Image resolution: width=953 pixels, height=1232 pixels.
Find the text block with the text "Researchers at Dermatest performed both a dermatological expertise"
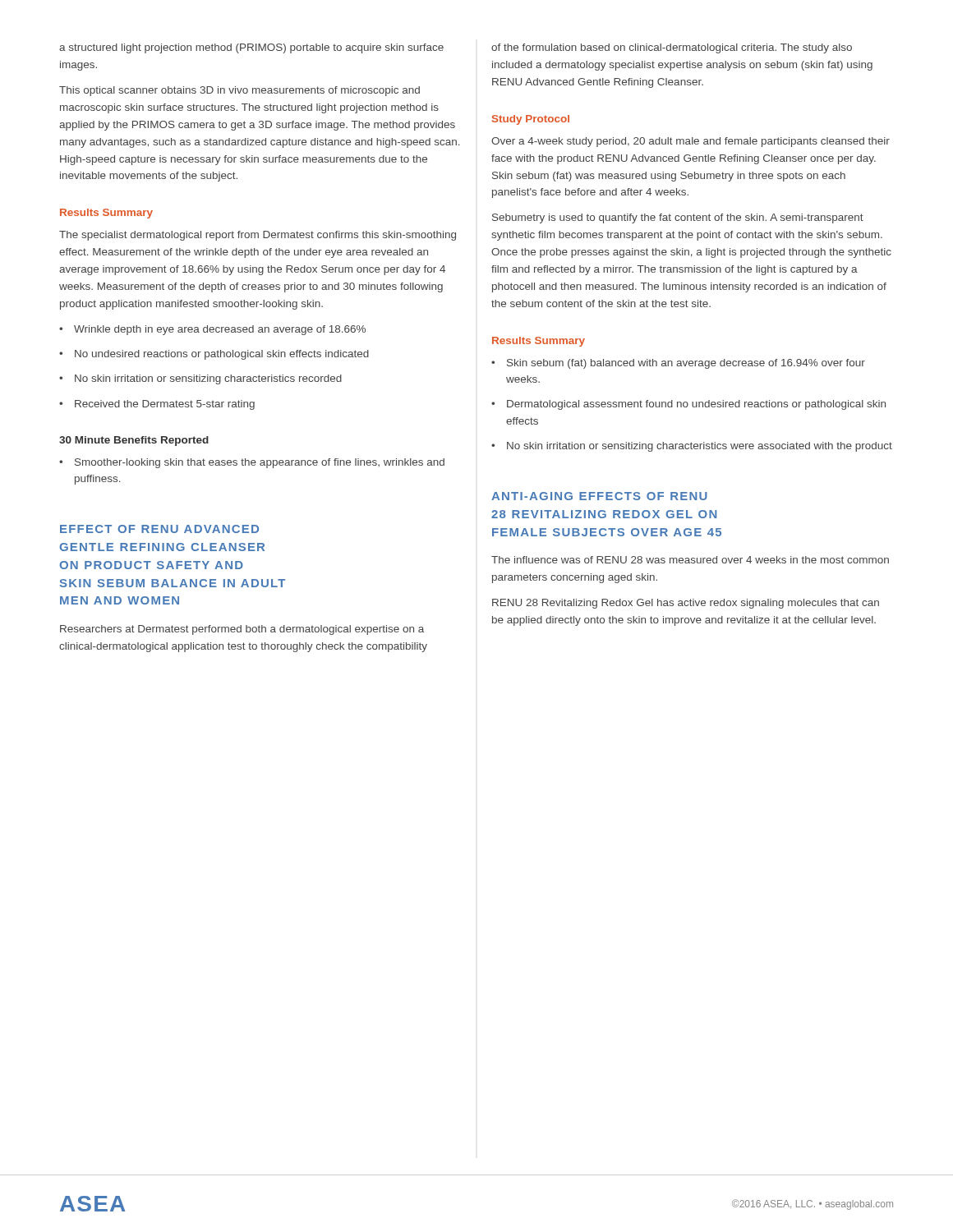[260, 638]
